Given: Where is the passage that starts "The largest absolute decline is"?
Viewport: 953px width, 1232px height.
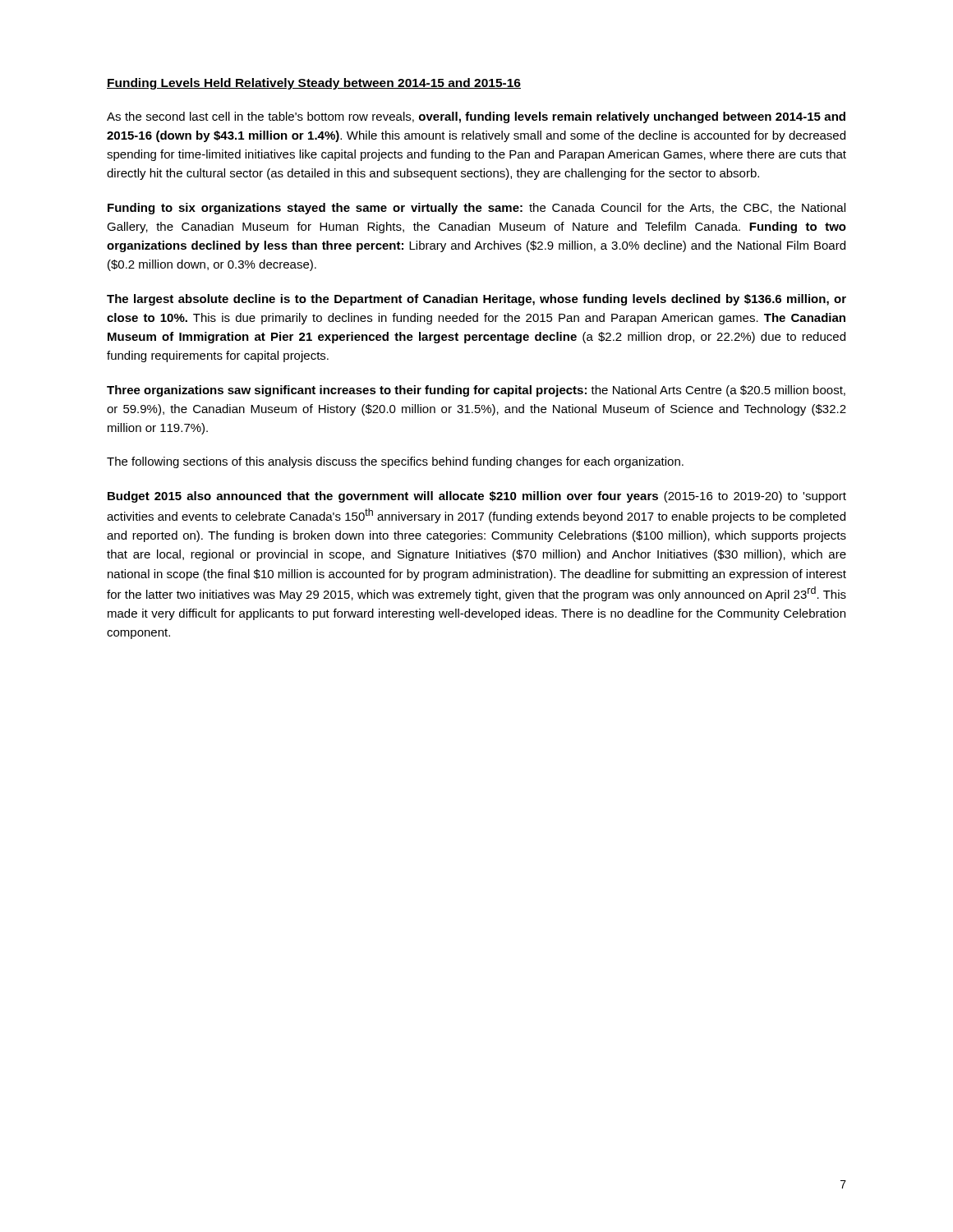Looking at the screenshot, I should [476, 327].
